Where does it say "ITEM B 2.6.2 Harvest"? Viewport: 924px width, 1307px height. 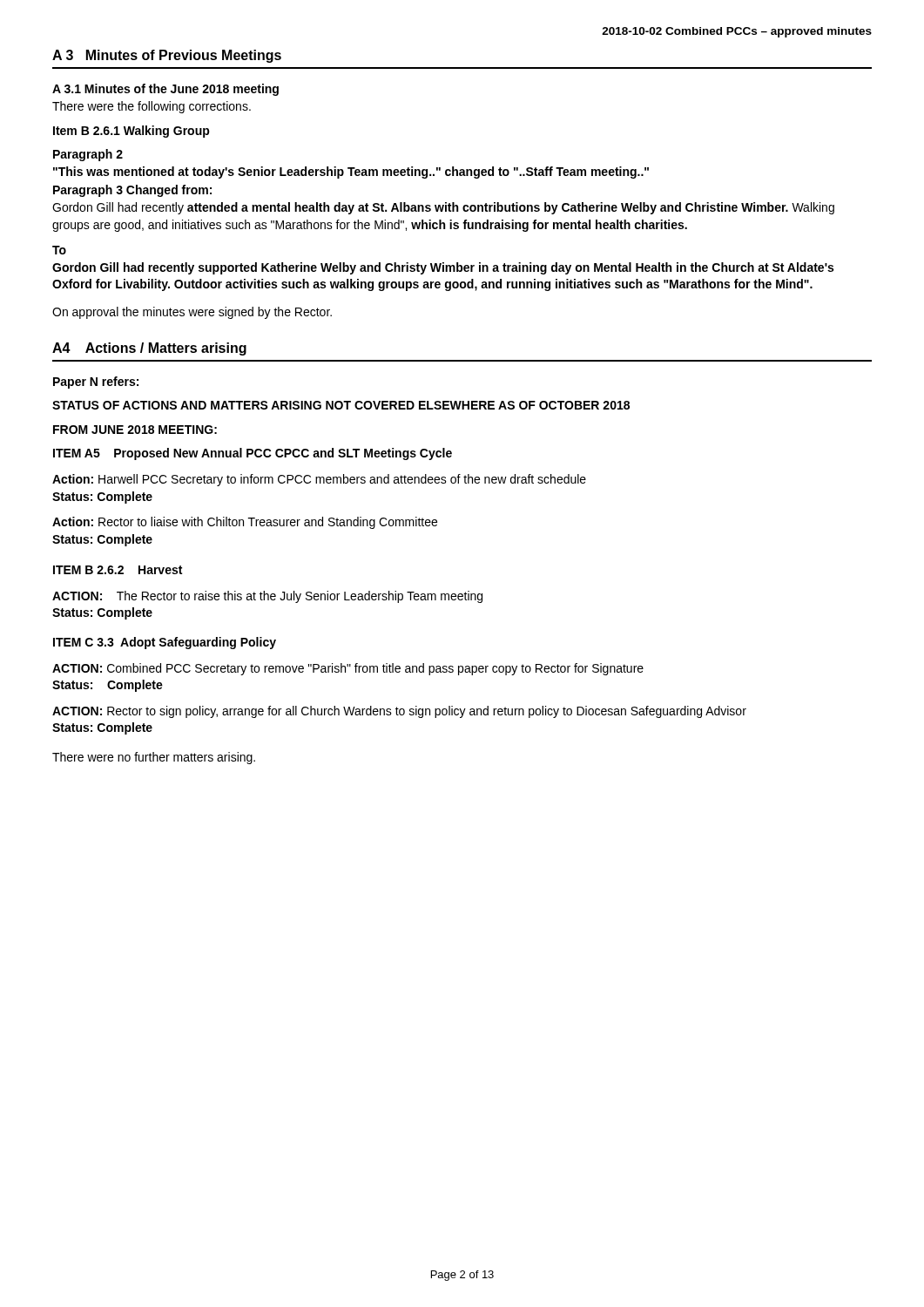point(118,570)
